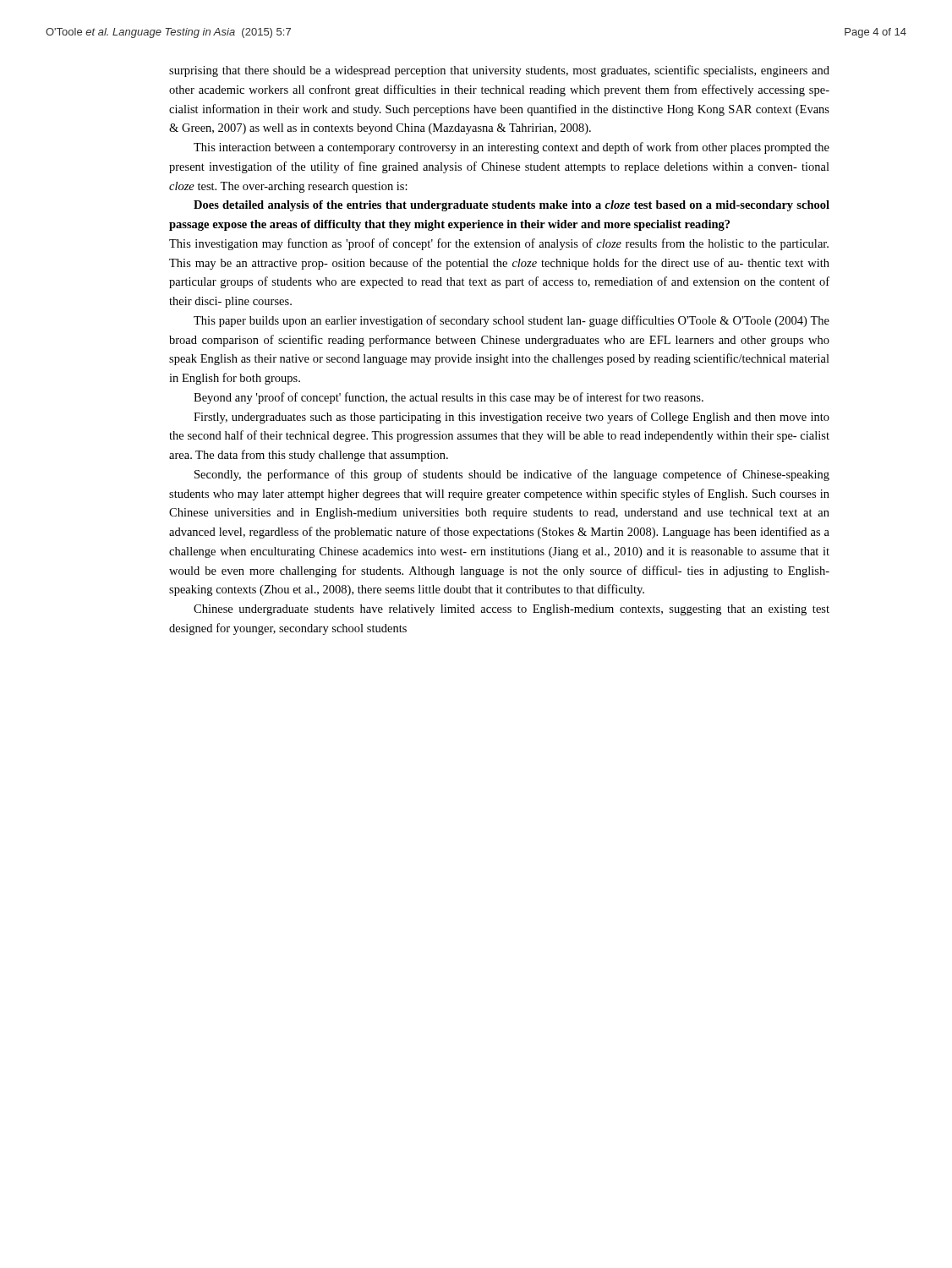This screenshot has height=1268, width=952.
Task: Where is the passage that starts "Beyond any 'proof of concept'"?
Action: [499, 397]
